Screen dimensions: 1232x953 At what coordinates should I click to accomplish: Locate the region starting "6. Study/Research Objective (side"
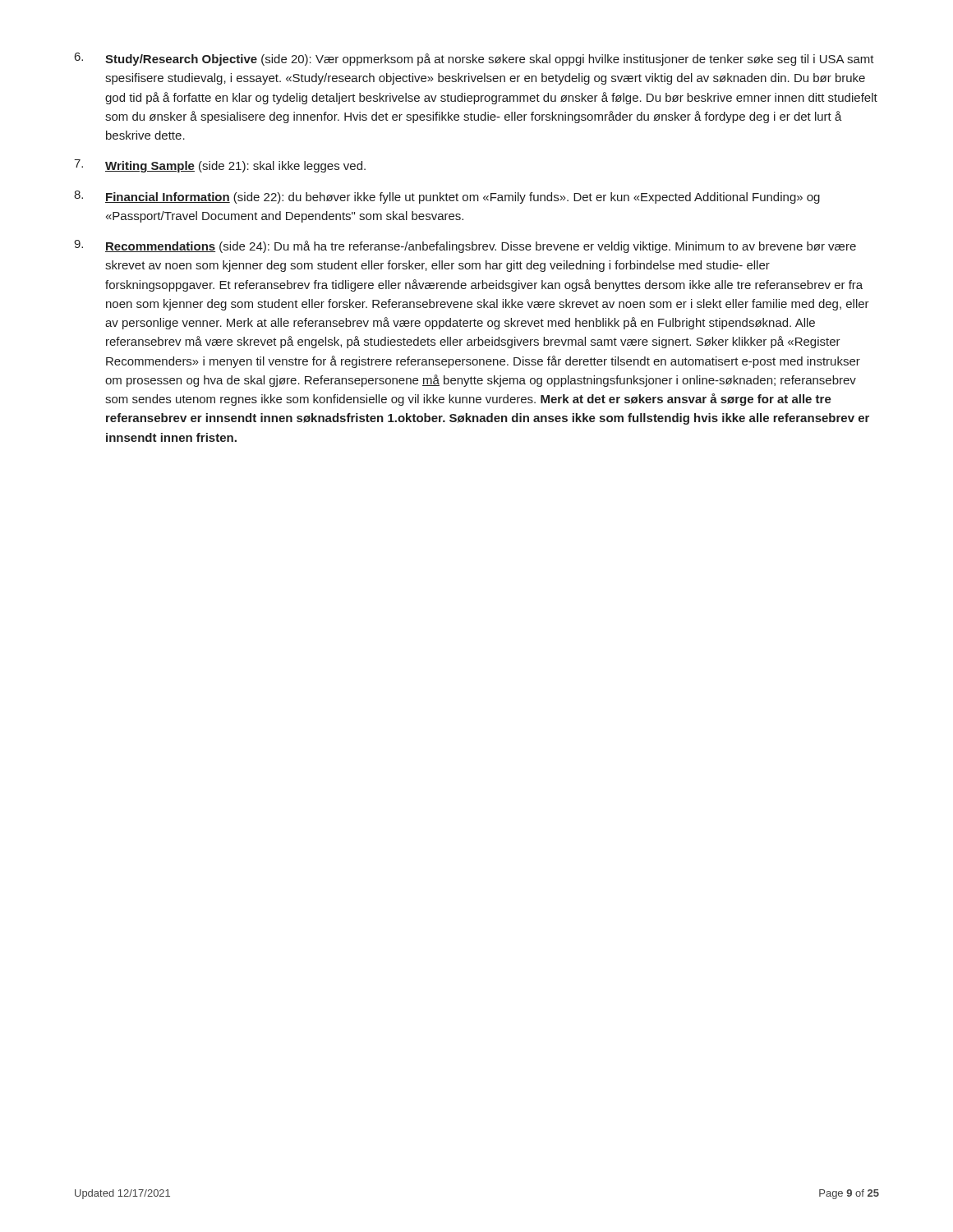click(x=476, y=97)
